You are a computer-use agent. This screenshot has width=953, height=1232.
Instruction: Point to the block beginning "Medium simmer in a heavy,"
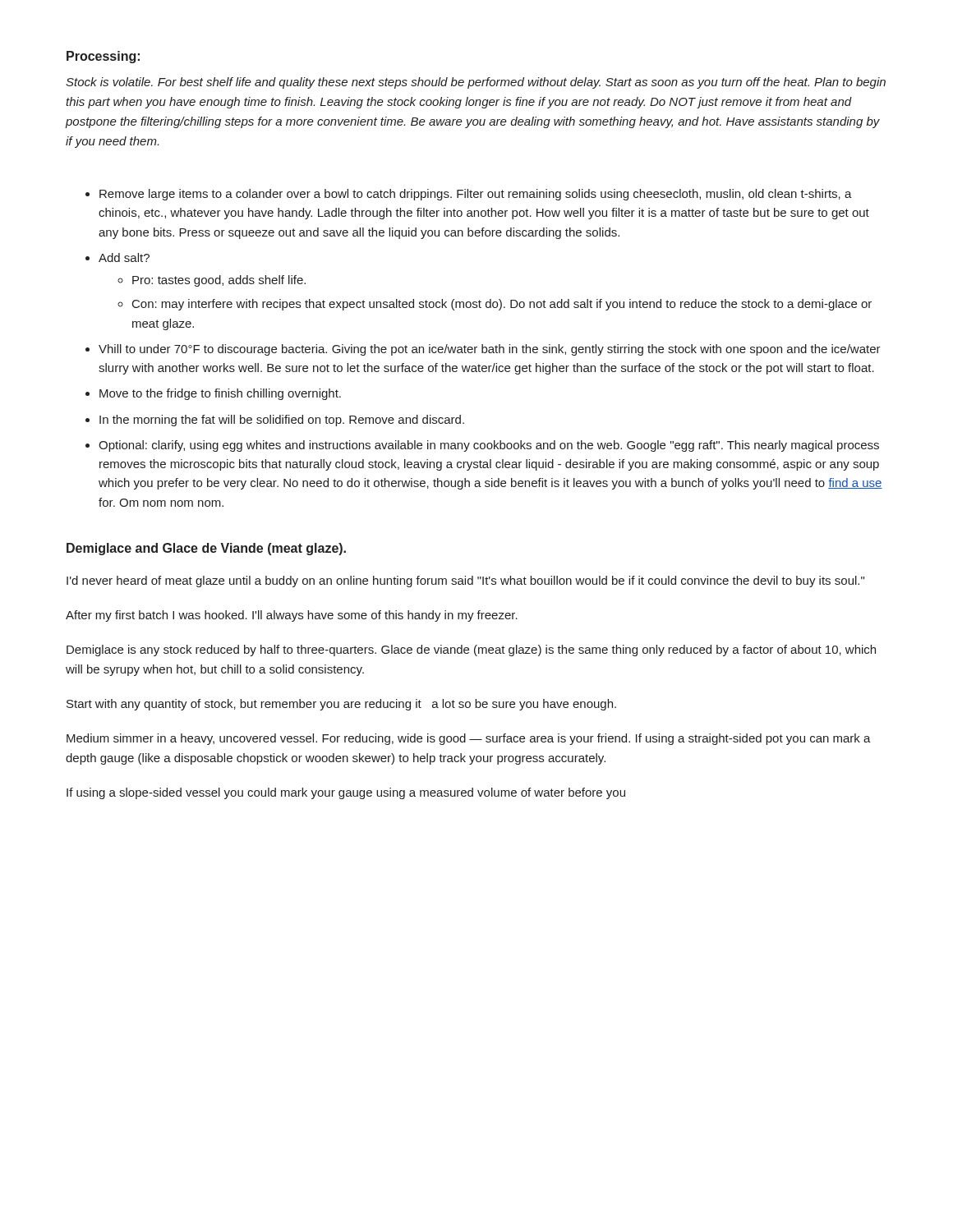click(468, 748)
